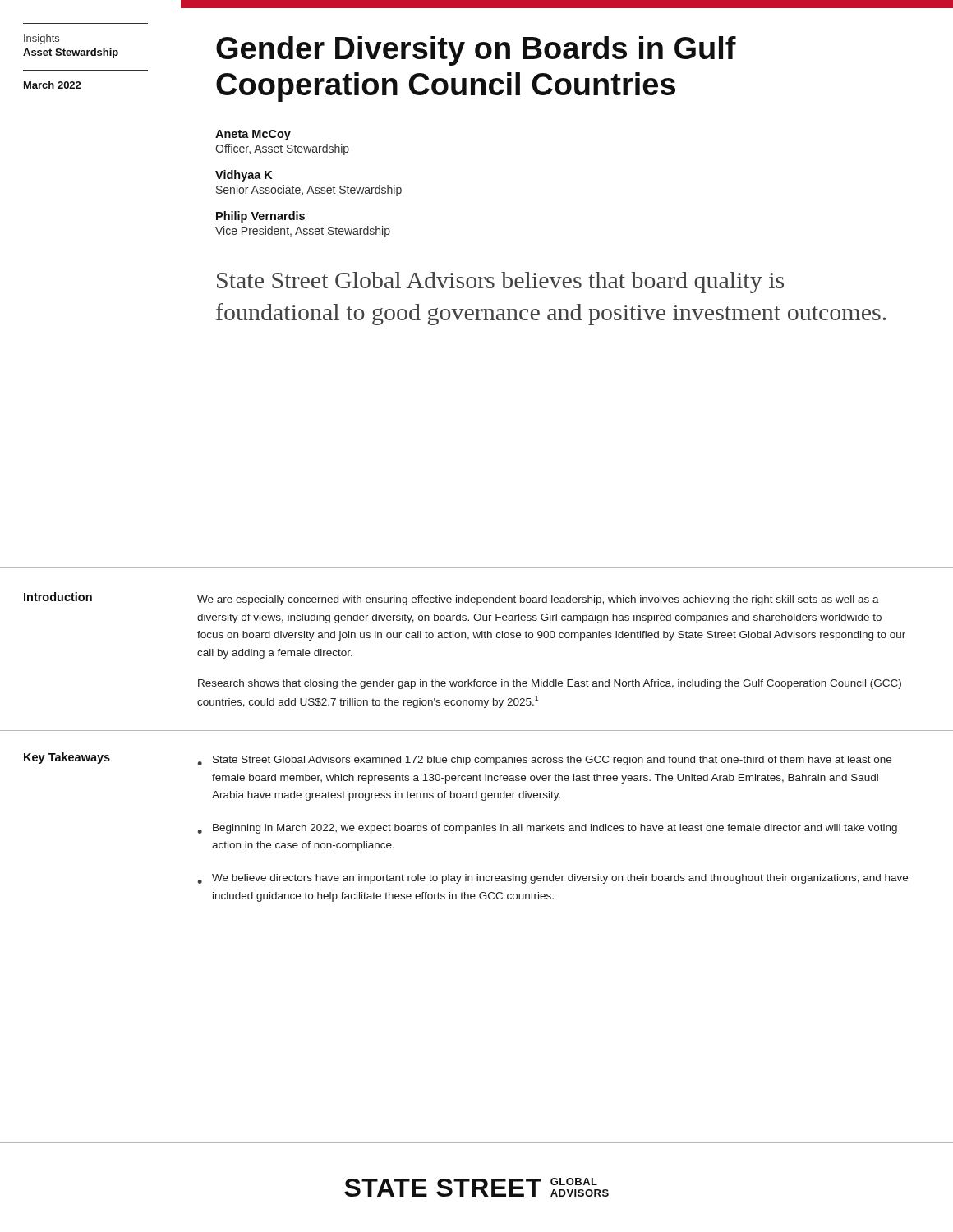Screen dimensions: 1232x953
Task: Select the text starting "State Street Global Advisors believes"
Action: (563, 296)
